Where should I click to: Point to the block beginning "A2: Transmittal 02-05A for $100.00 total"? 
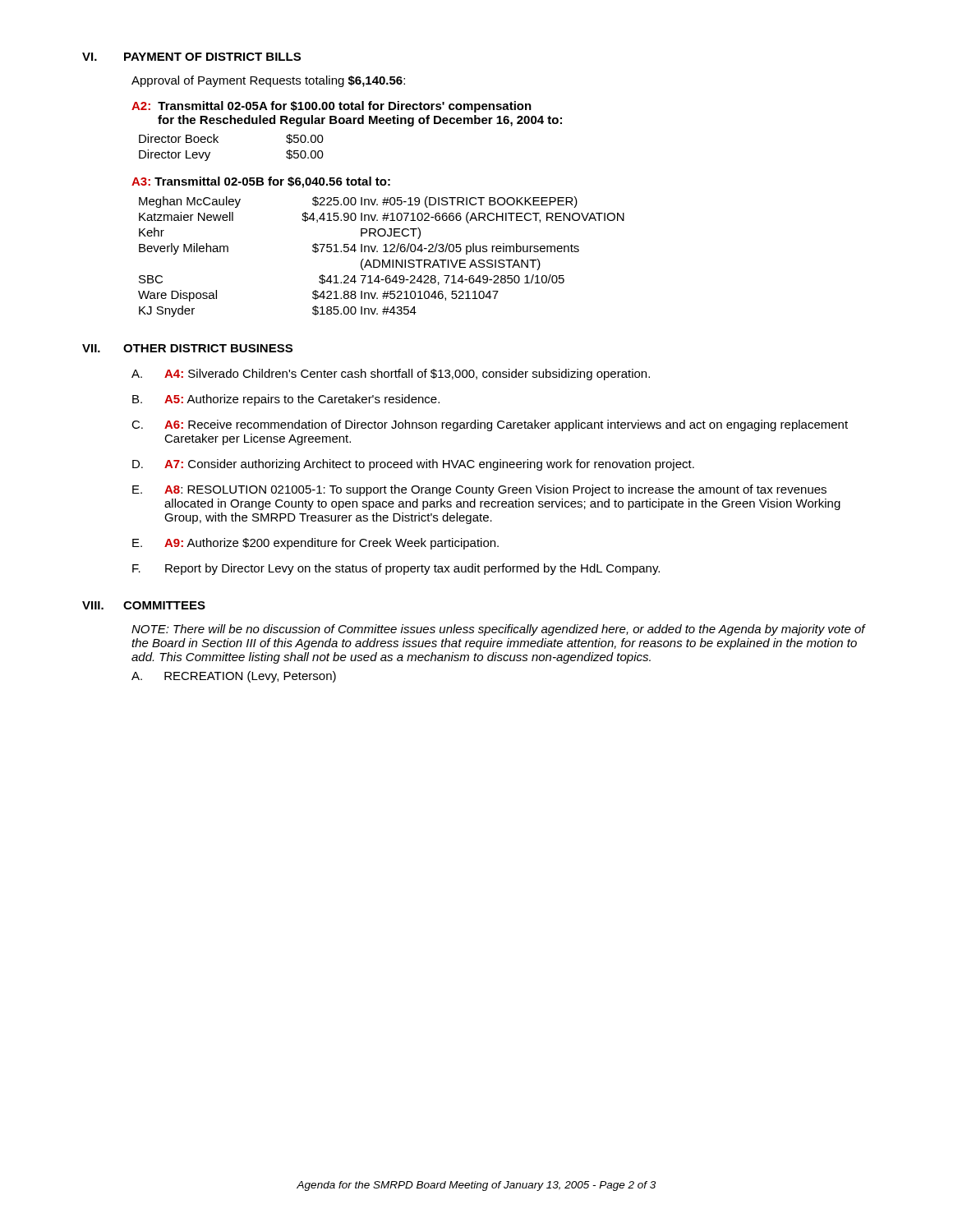click(347, 113)
